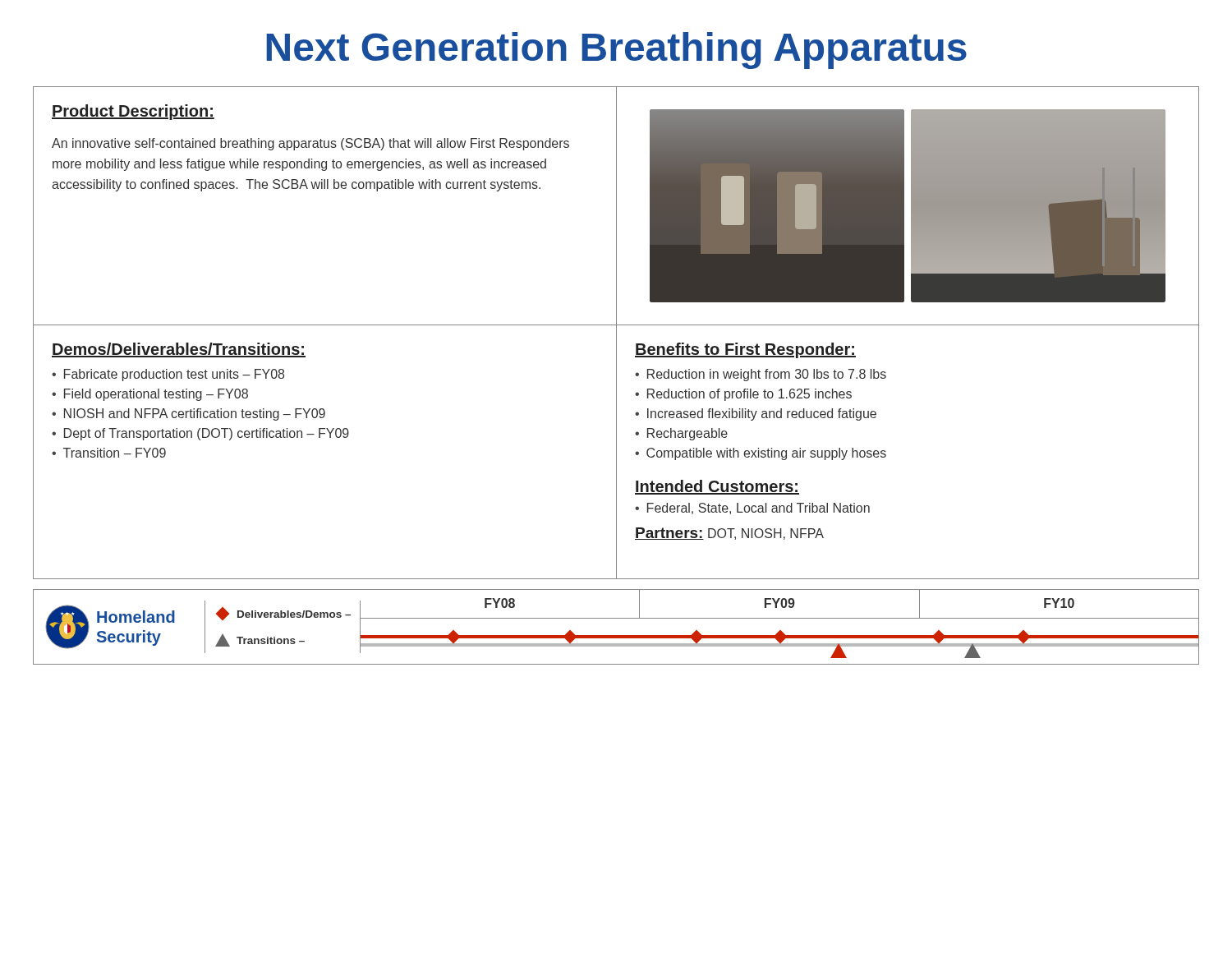Click on the region starting "Product Description: An innovative self-contained breathing"
Viewport: 1232px width, 953px height.
tap(325, 148)
